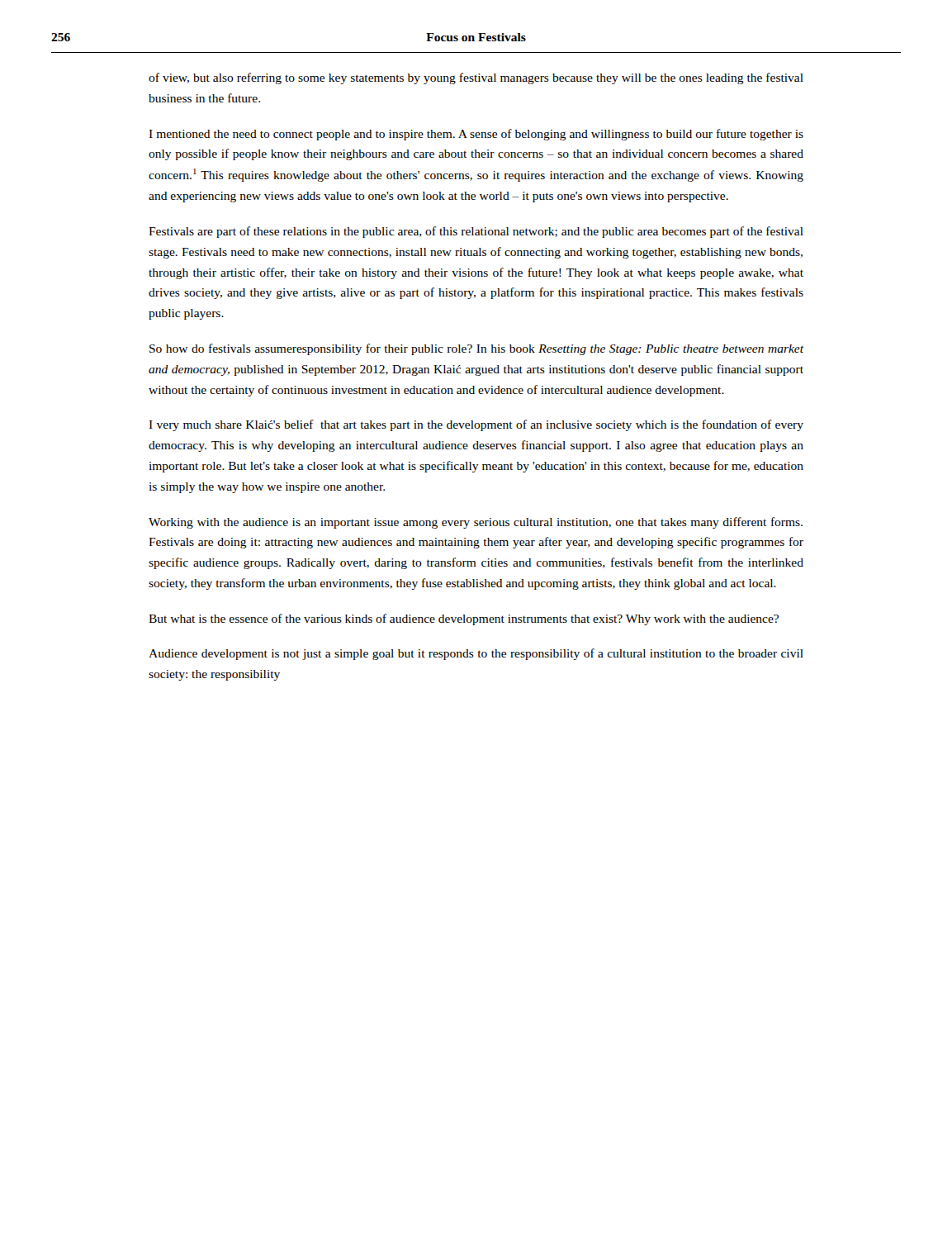Find the text block that says "But what is the essence"

tap(464, 618)
